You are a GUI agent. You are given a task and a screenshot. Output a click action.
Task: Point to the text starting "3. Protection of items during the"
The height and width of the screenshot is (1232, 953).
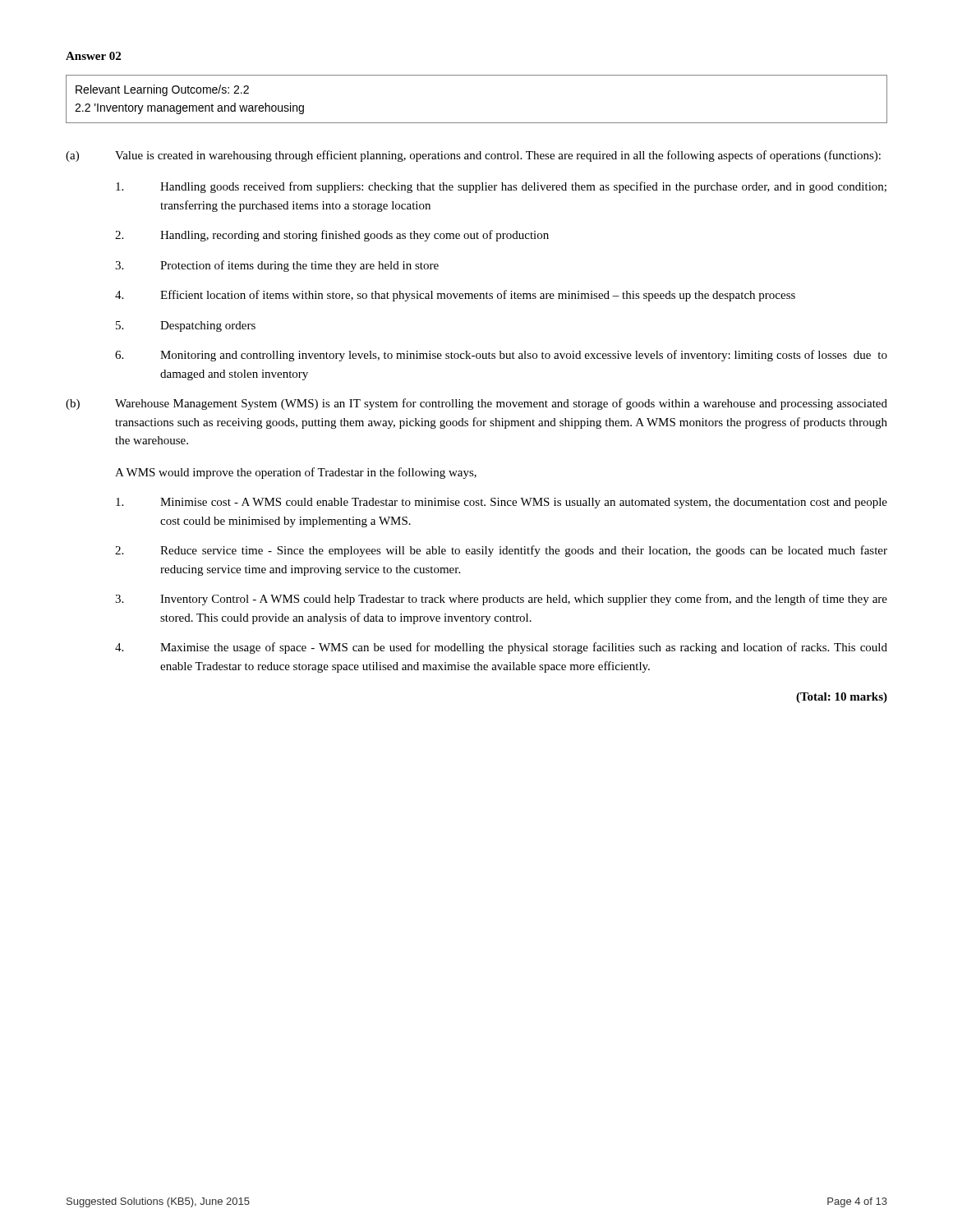[x=277, y=266]
